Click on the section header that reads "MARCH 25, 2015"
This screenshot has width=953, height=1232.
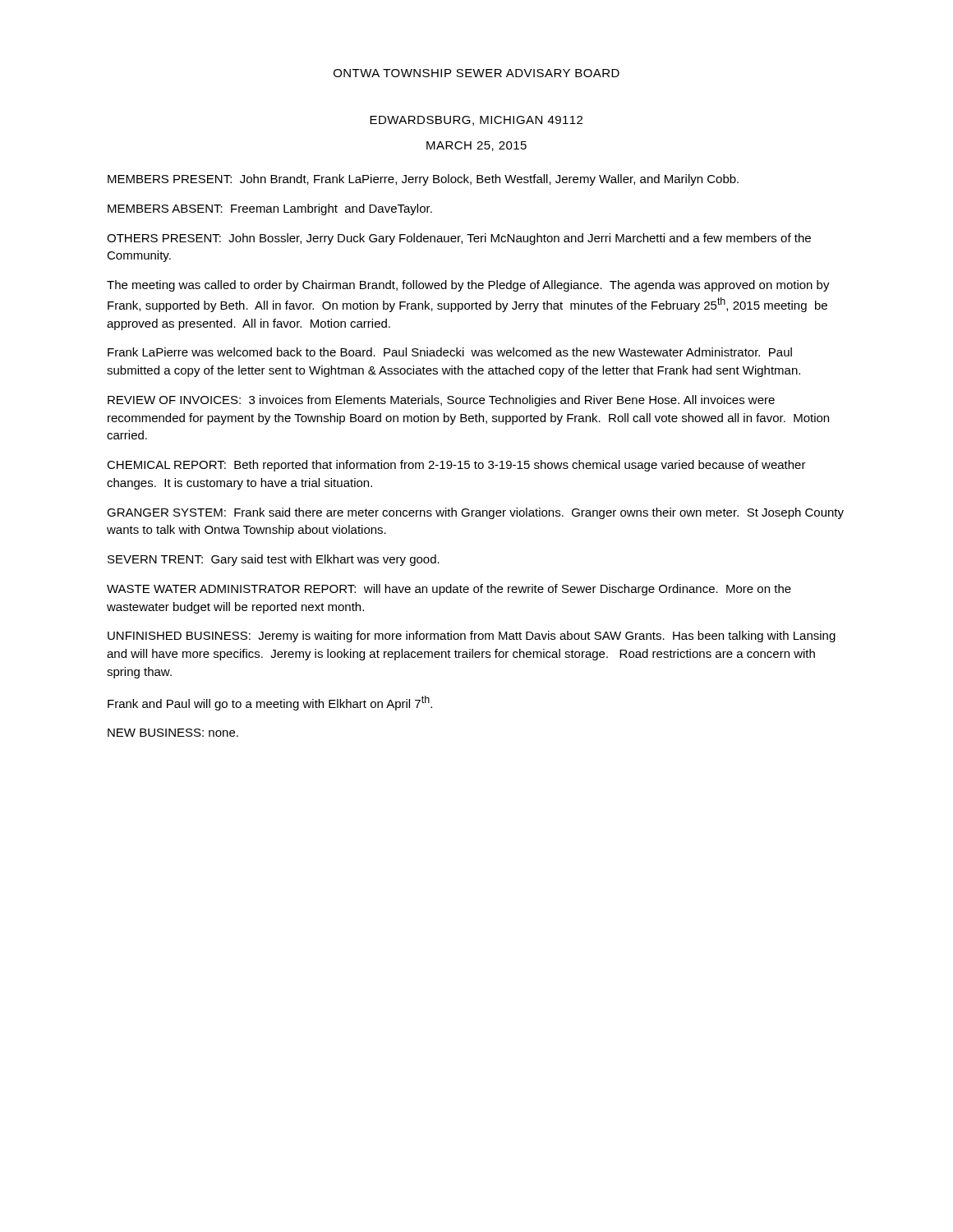tap(476, 145)
